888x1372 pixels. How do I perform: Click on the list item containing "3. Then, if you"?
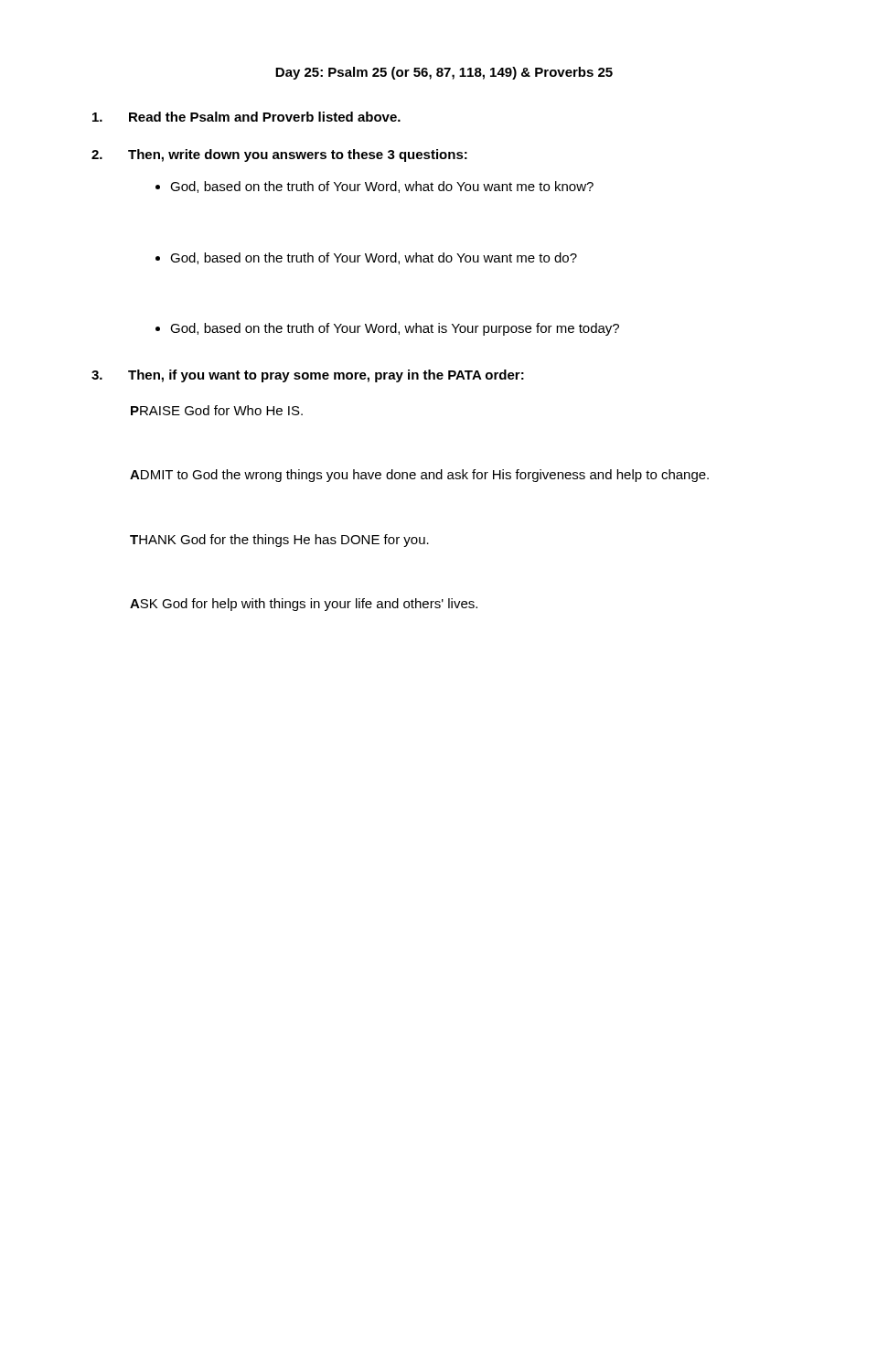(444, 374)
